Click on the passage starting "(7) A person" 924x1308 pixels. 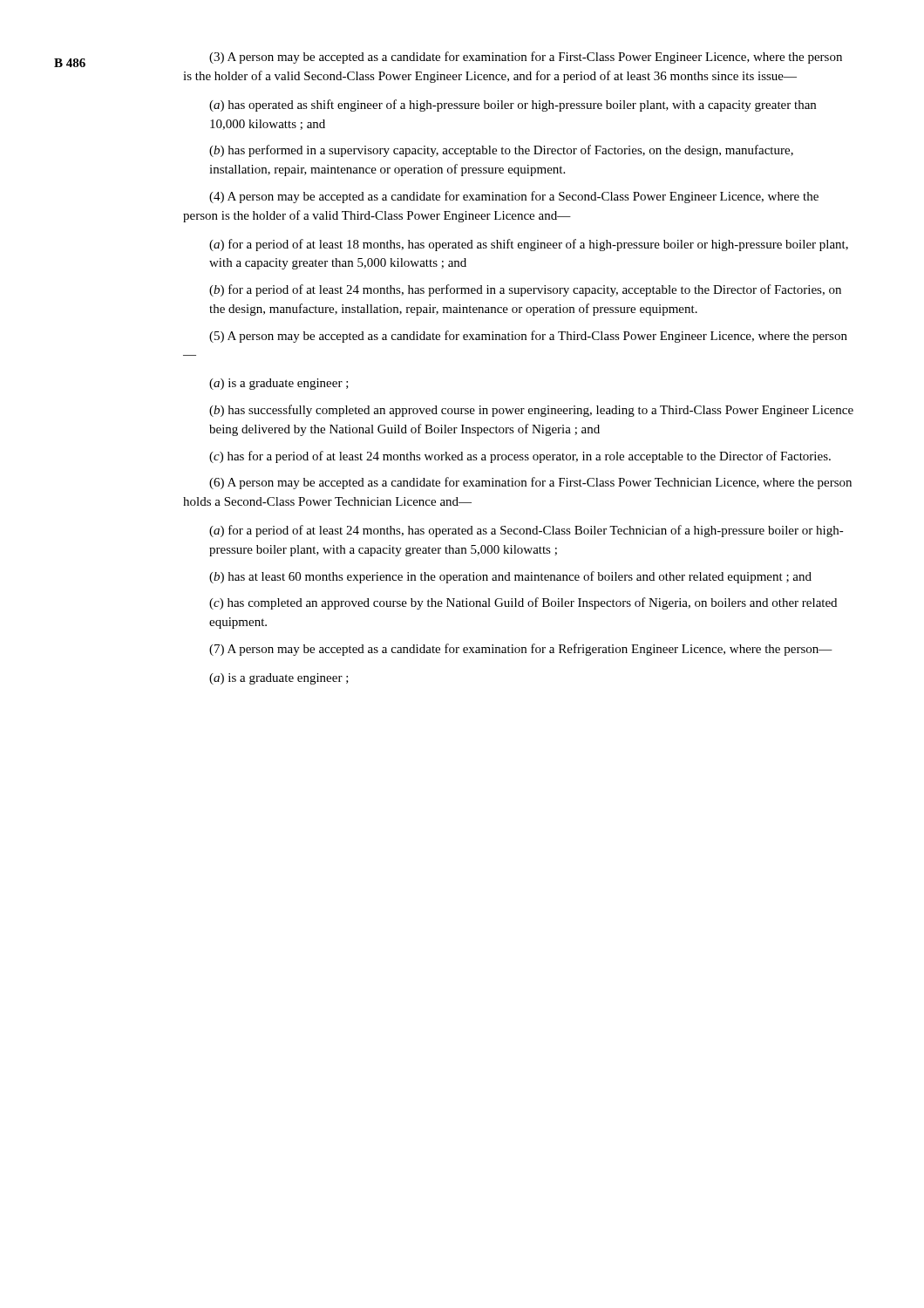[x=521, y=649]
